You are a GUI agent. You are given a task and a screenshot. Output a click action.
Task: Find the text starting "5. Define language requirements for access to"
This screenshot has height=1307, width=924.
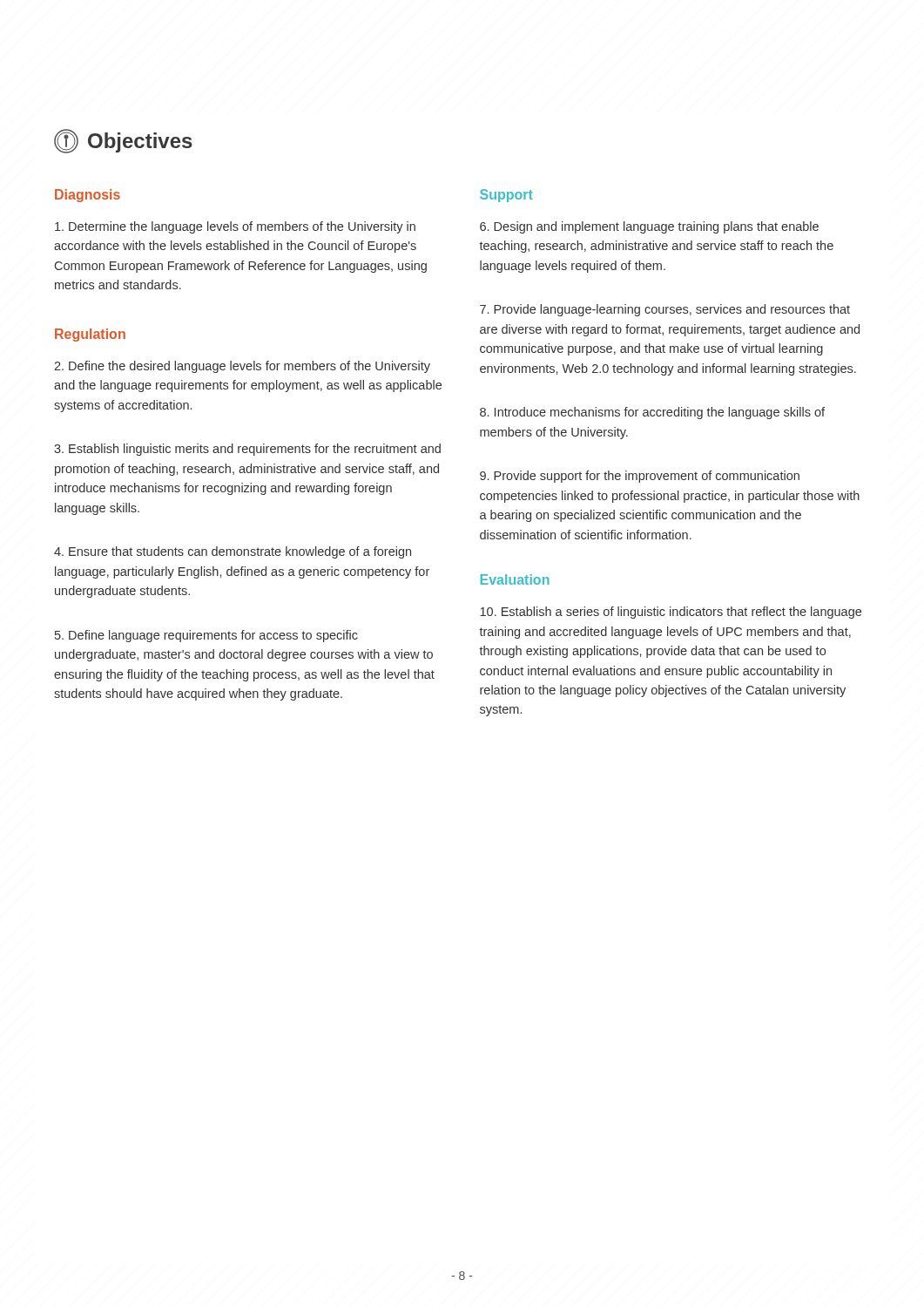[244, 664]
